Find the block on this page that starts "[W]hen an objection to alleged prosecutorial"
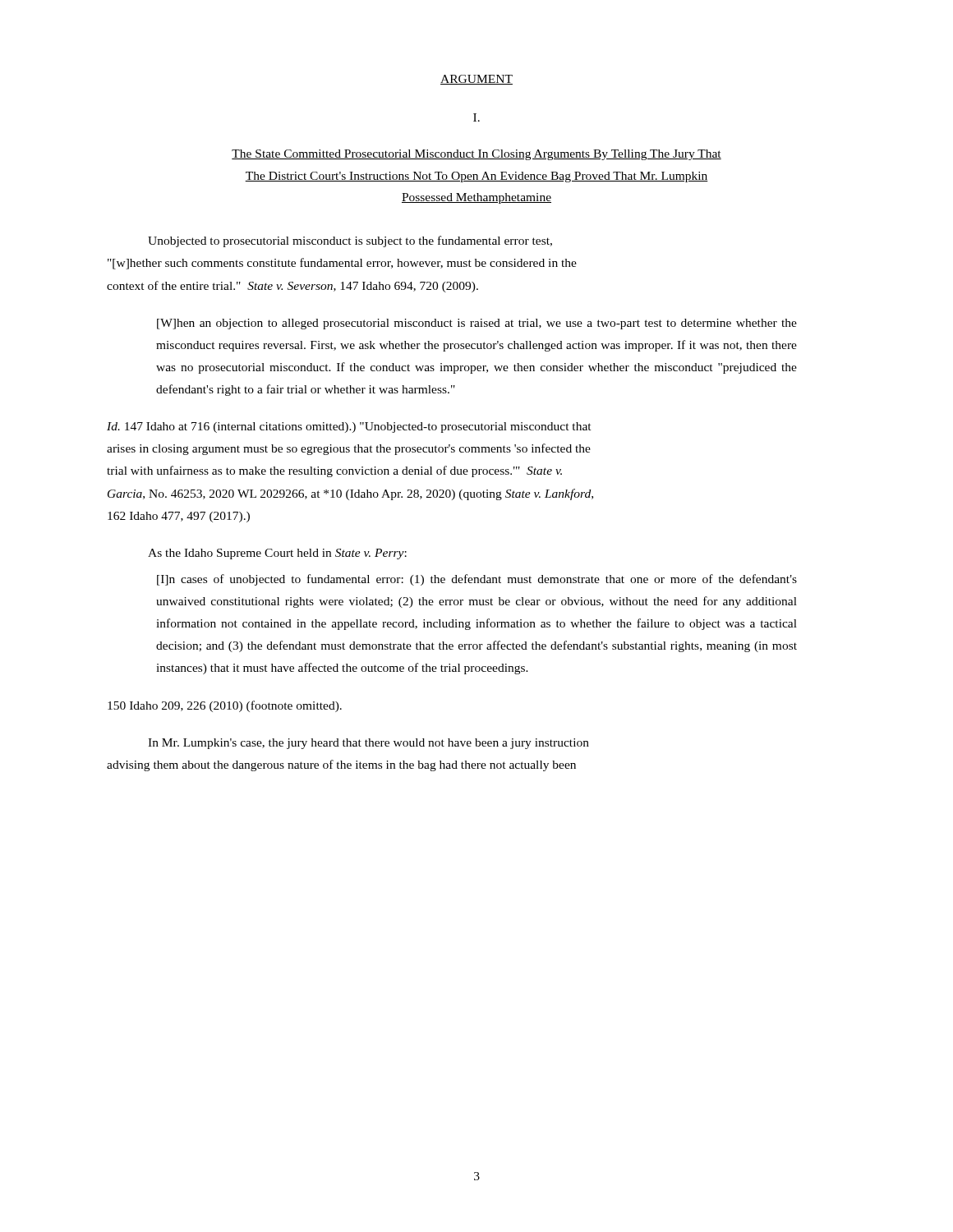953x1232 pixels. click(x=476, y=356)
